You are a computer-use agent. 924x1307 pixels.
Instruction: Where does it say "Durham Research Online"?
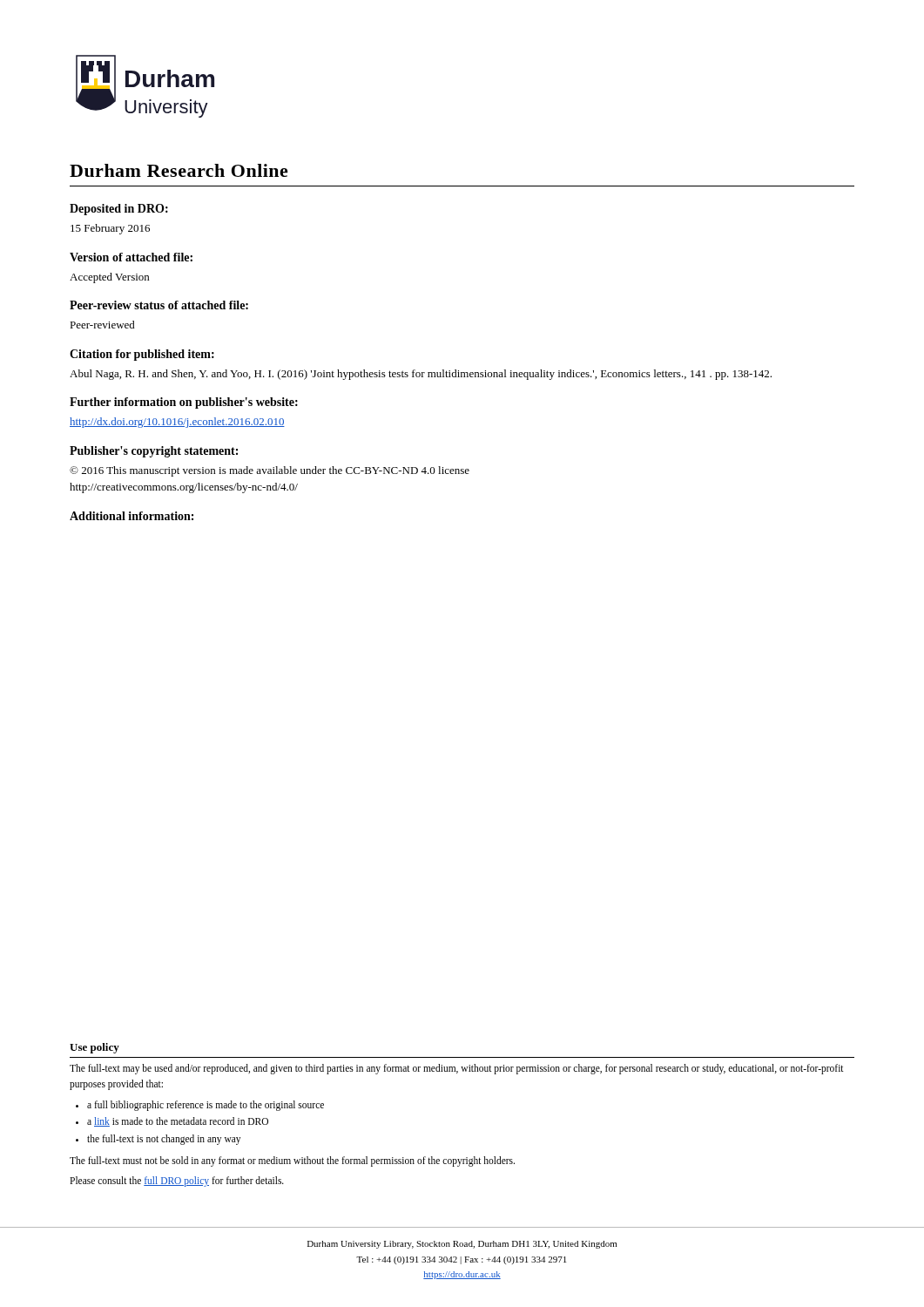click(179, 170)
